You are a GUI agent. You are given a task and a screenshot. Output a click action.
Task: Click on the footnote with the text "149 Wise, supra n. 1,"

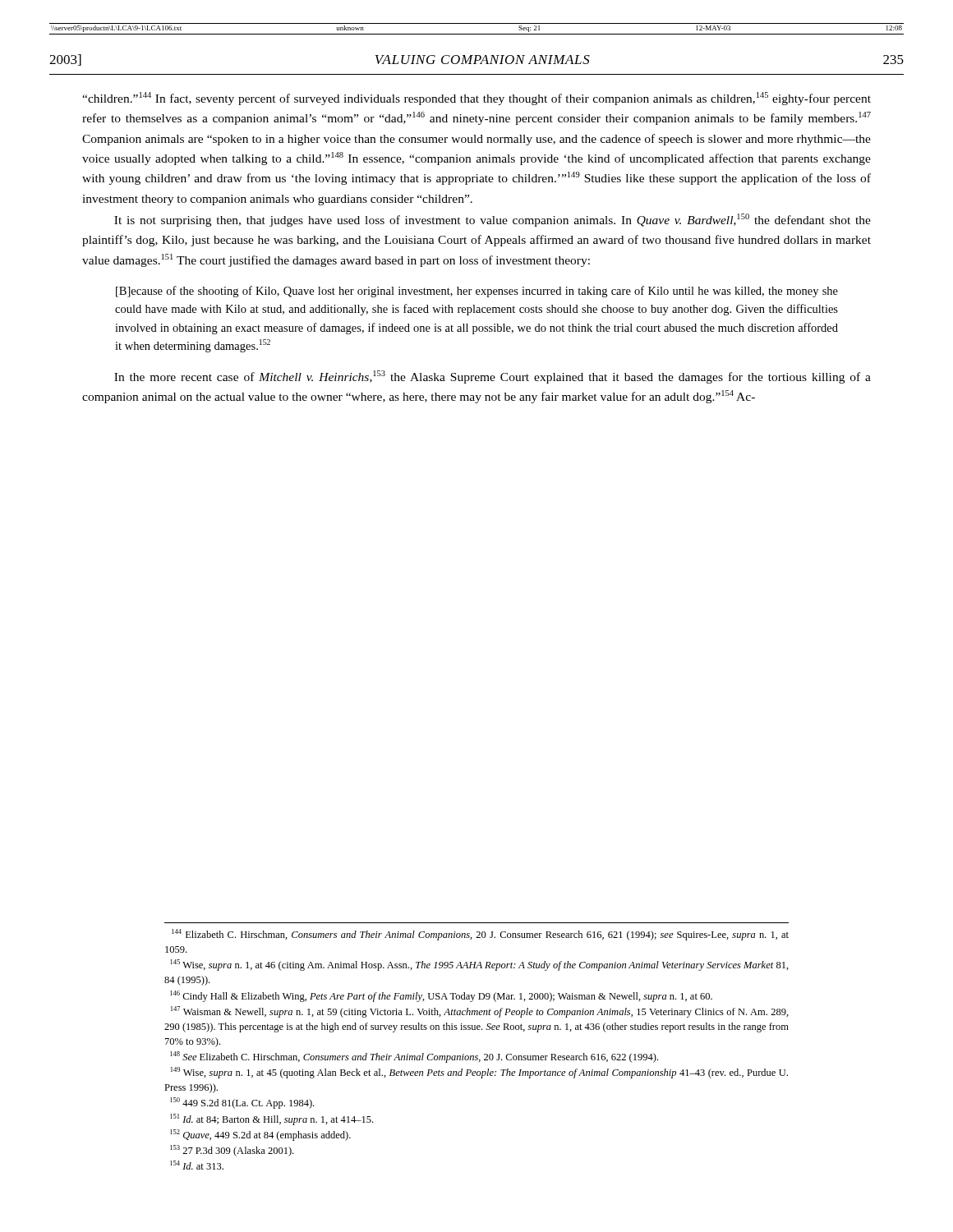pyautogui.click(x=476, y=1079)
